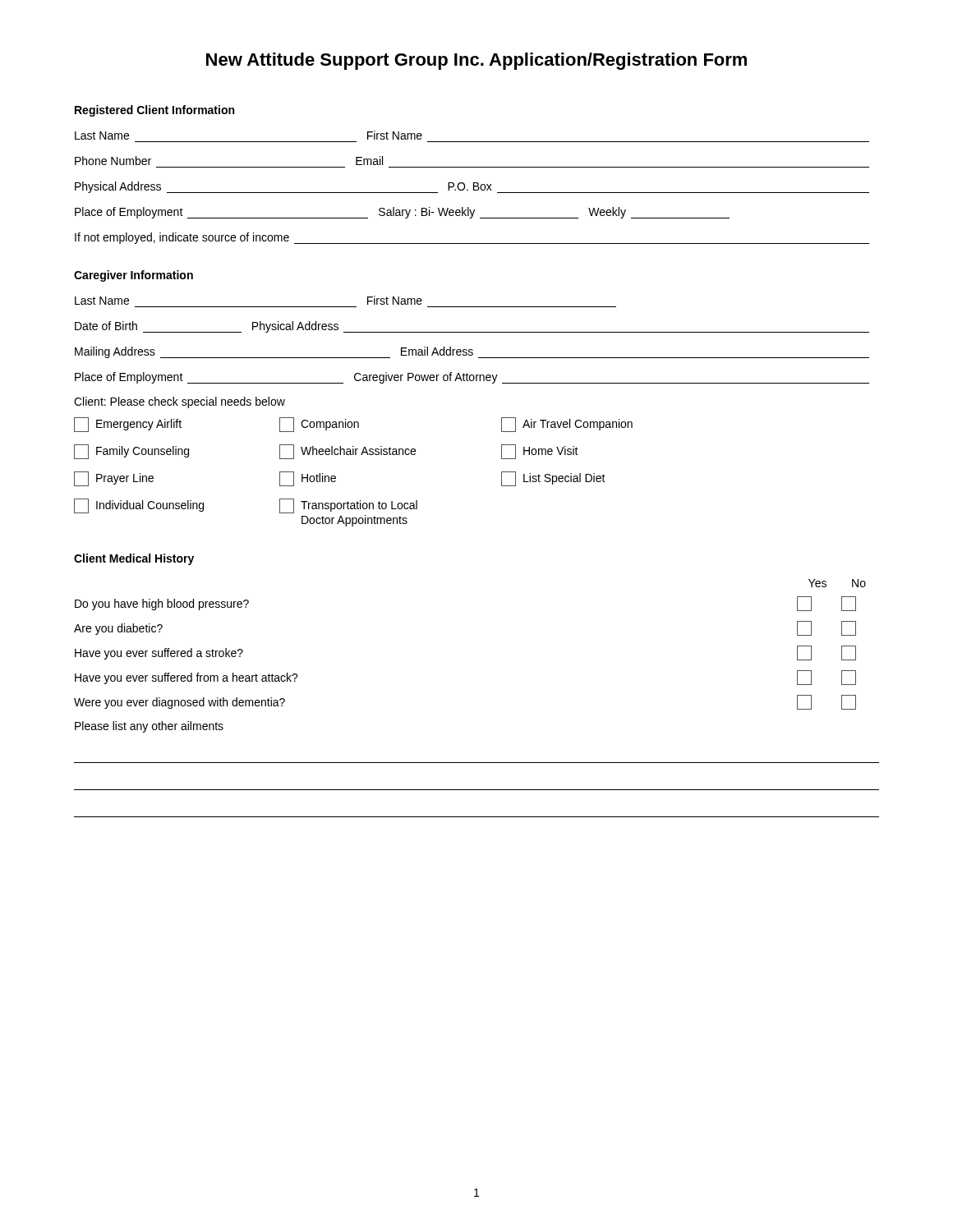Select the element starting "Have you ever suffered a stroke?"
This screenshot has height=1232, width=953.
(159, 653)
